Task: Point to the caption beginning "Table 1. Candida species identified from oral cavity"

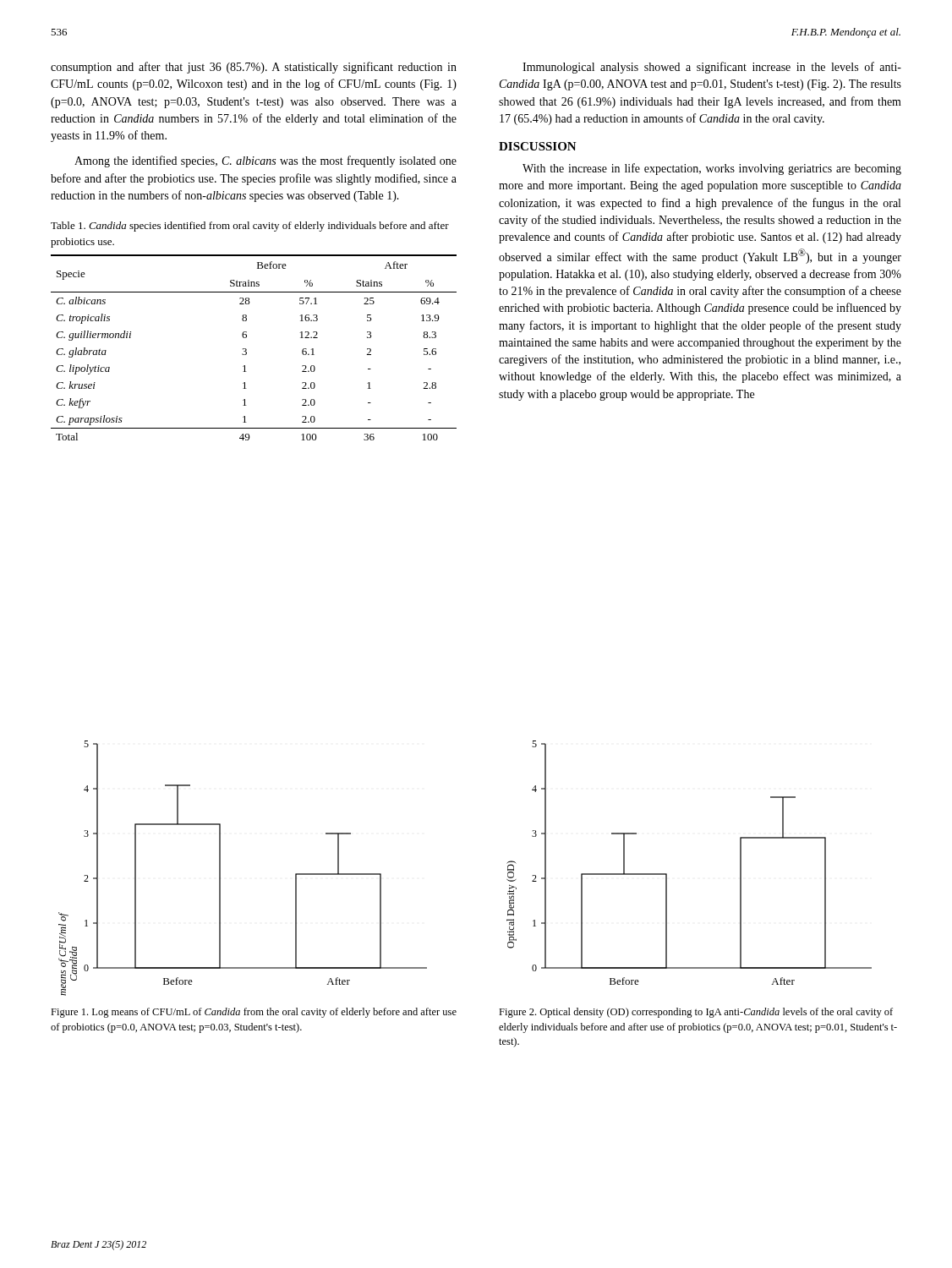Action: (x=250, y=233)
